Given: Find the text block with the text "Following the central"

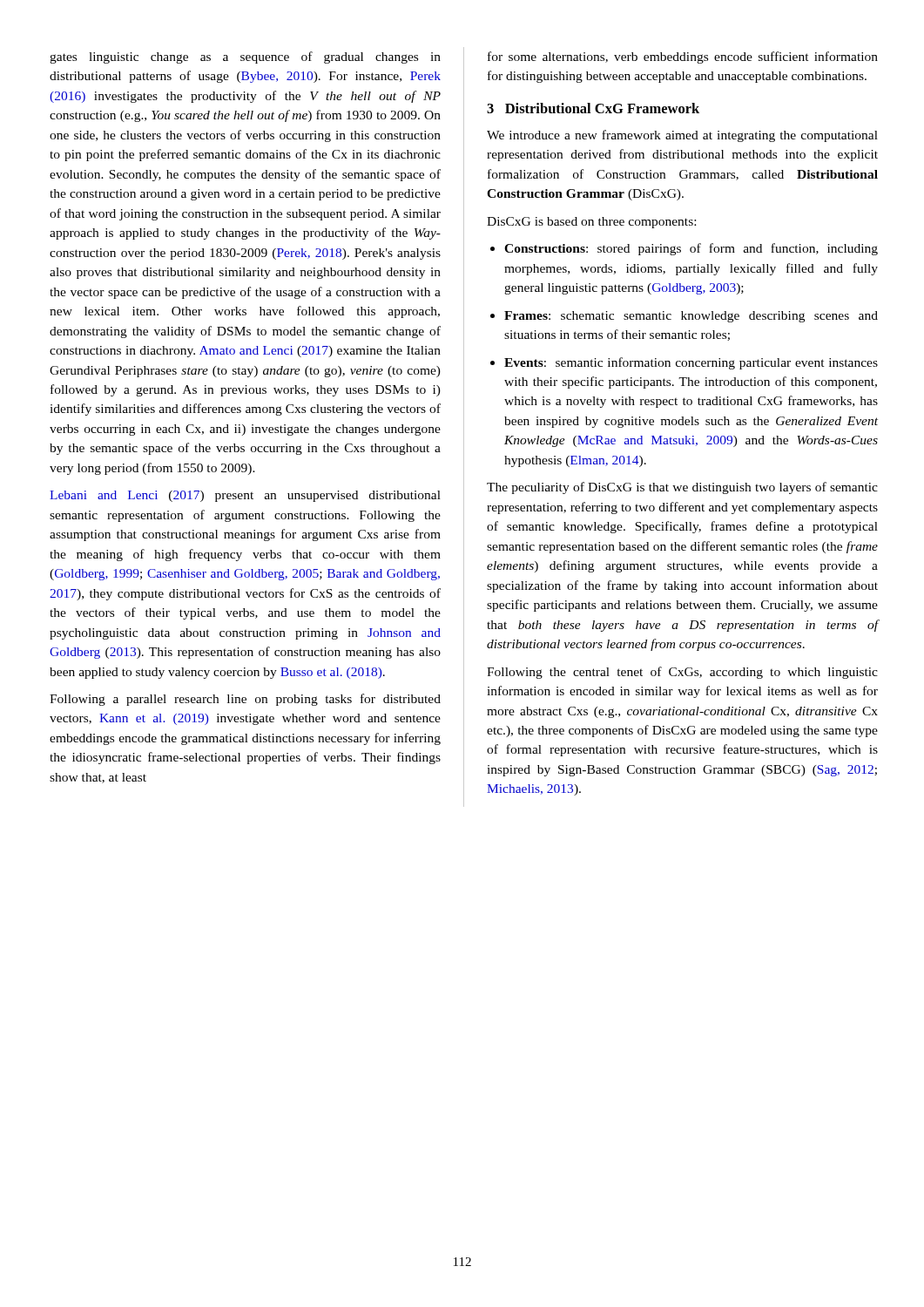Looking at the screenshot, I should click(x=682, y=730).
